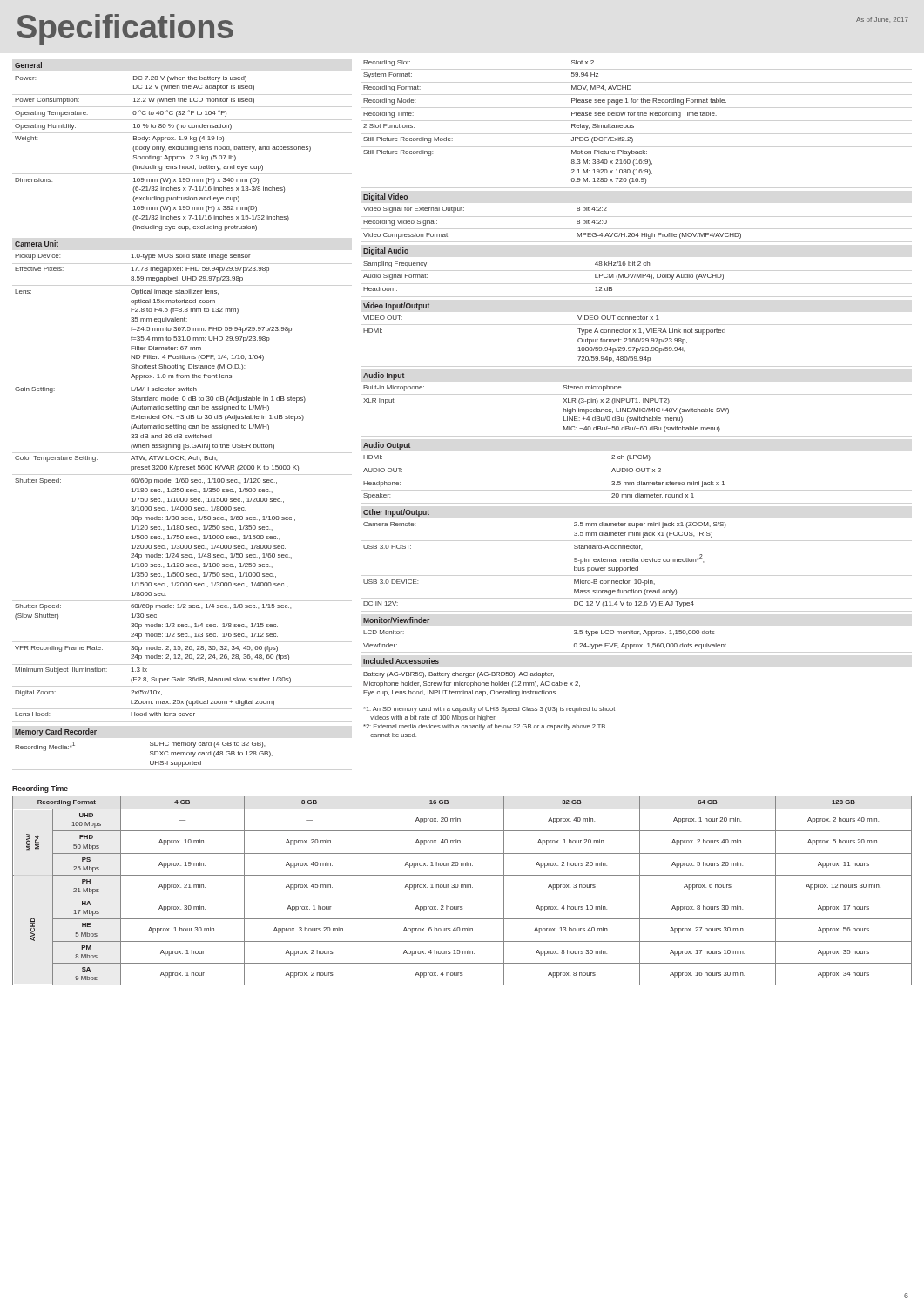Click where it says "Recording Time"
924x1307 pixels.
[40, 789]
